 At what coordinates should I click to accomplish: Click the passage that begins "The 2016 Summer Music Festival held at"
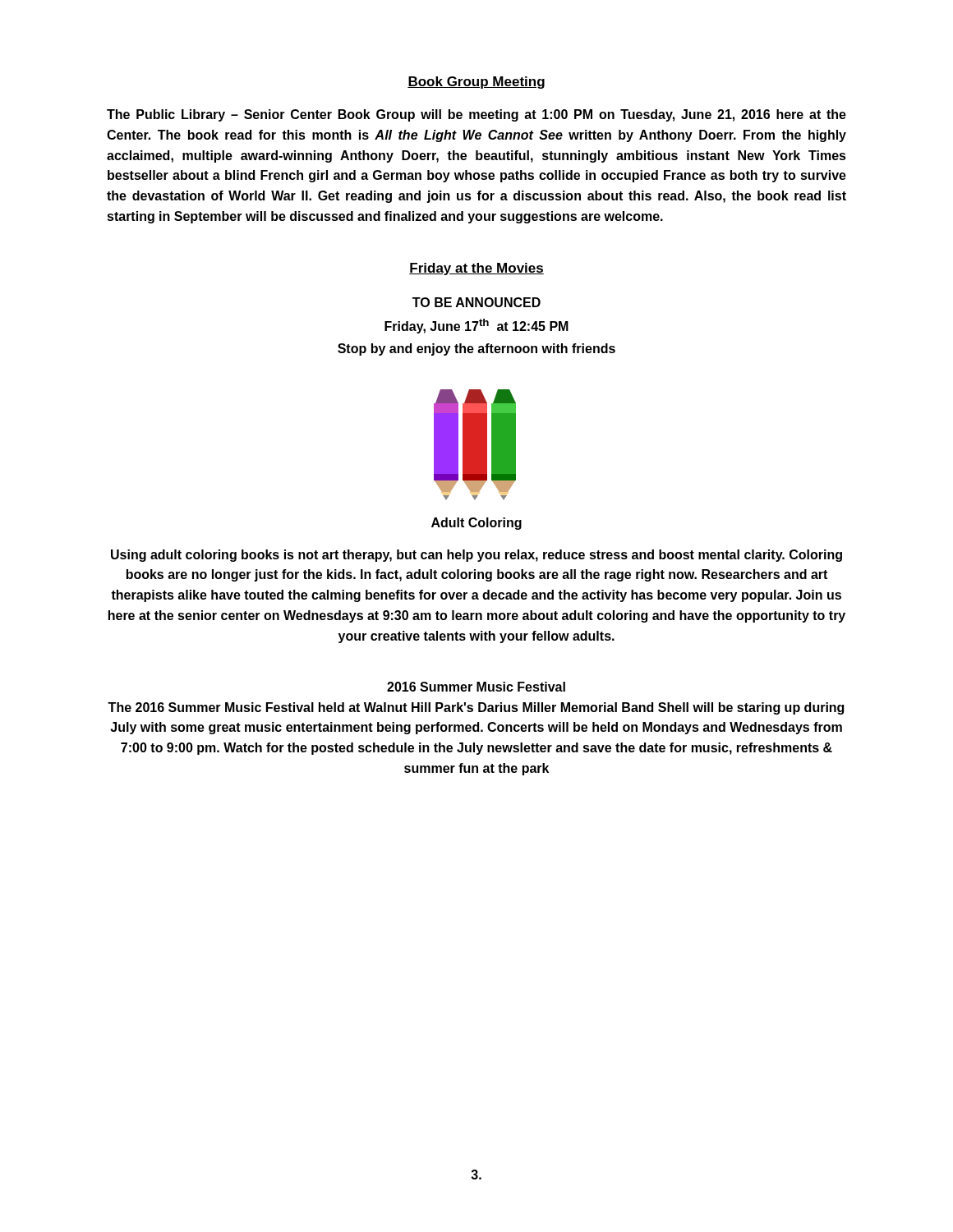click(x=476, y=738)
